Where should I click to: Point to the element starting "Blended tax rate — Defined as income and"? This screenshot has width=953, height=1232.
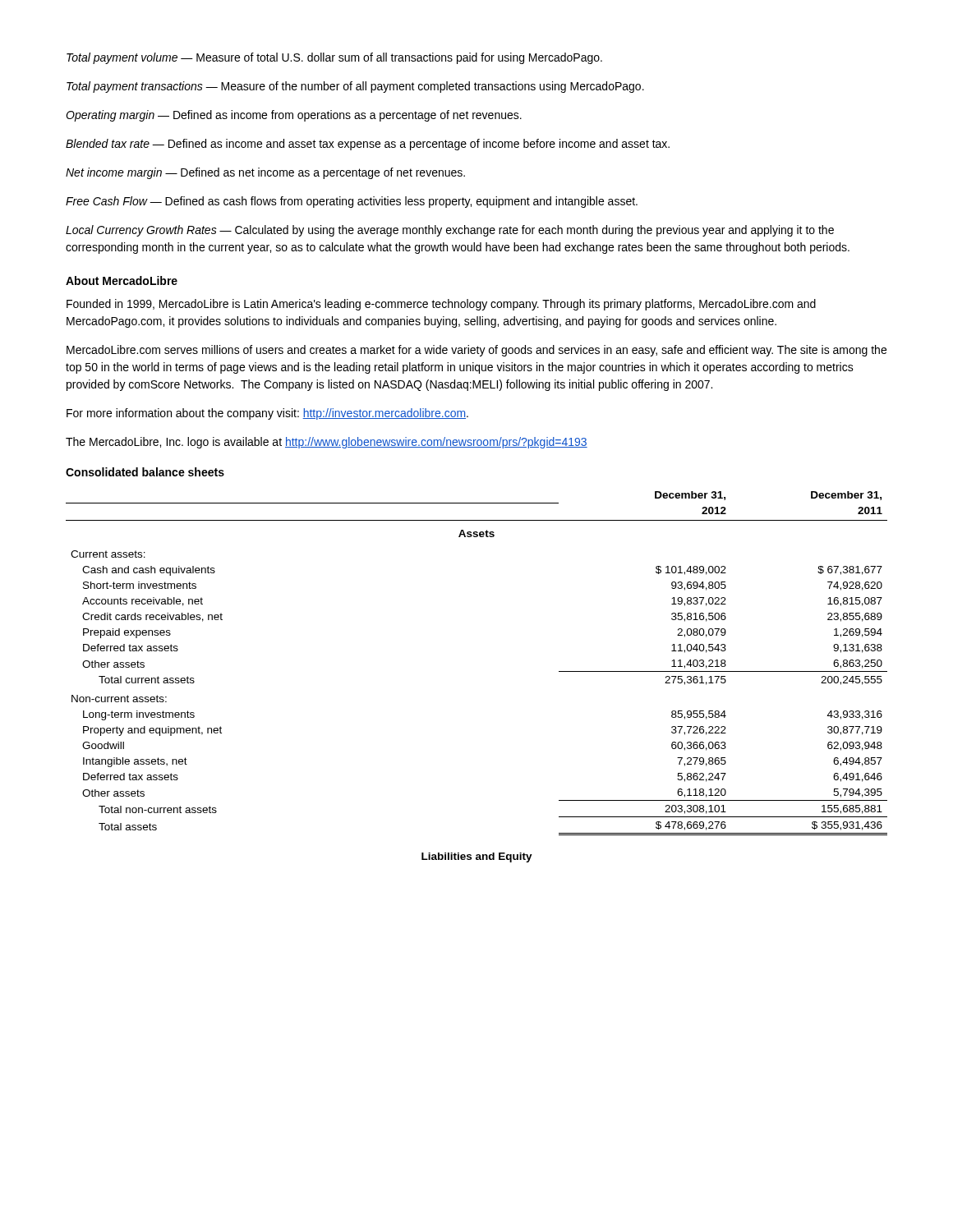pos(368,144)
